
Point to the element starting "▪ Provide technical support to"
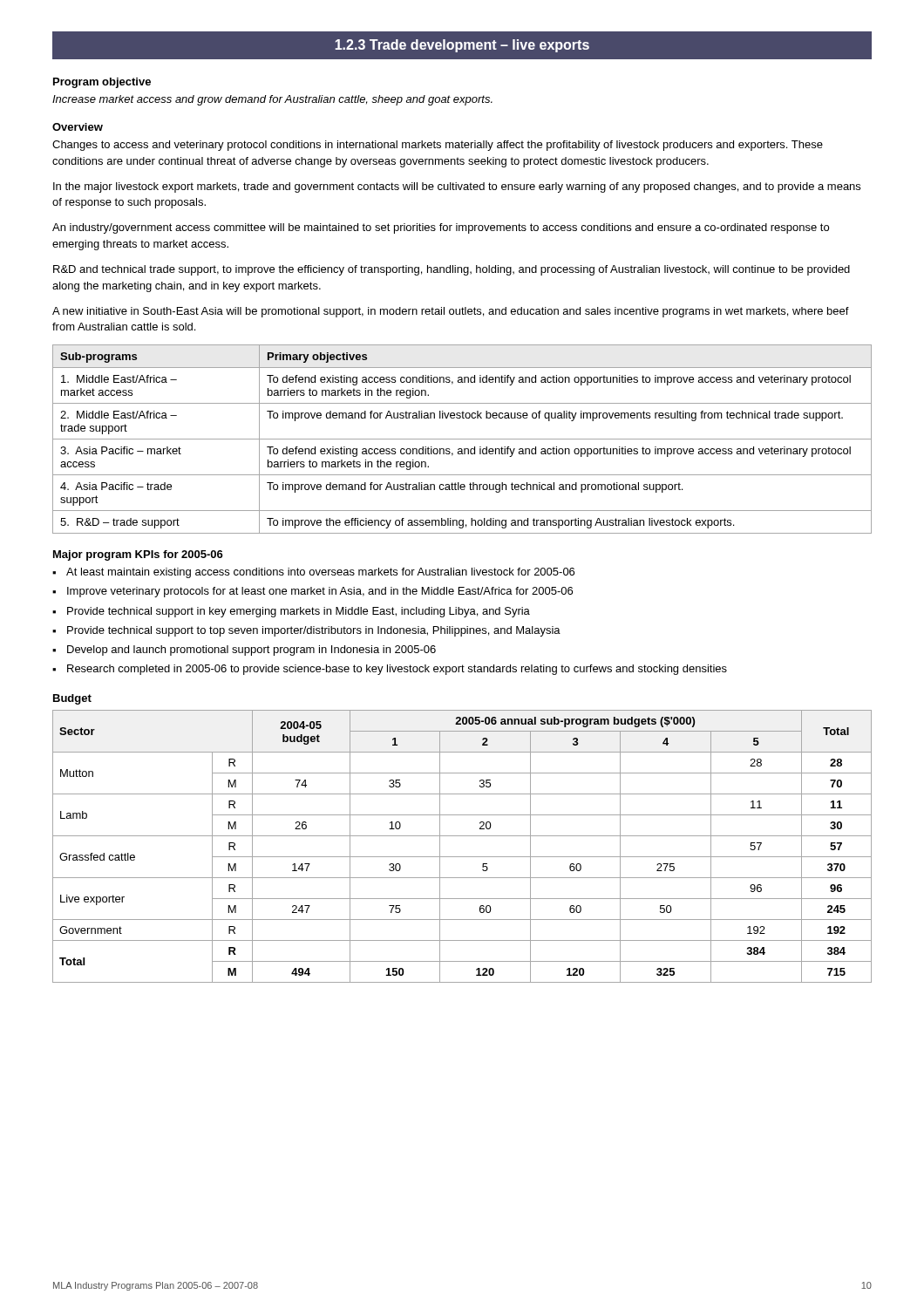pyautogui.click(x=462, y=631)
